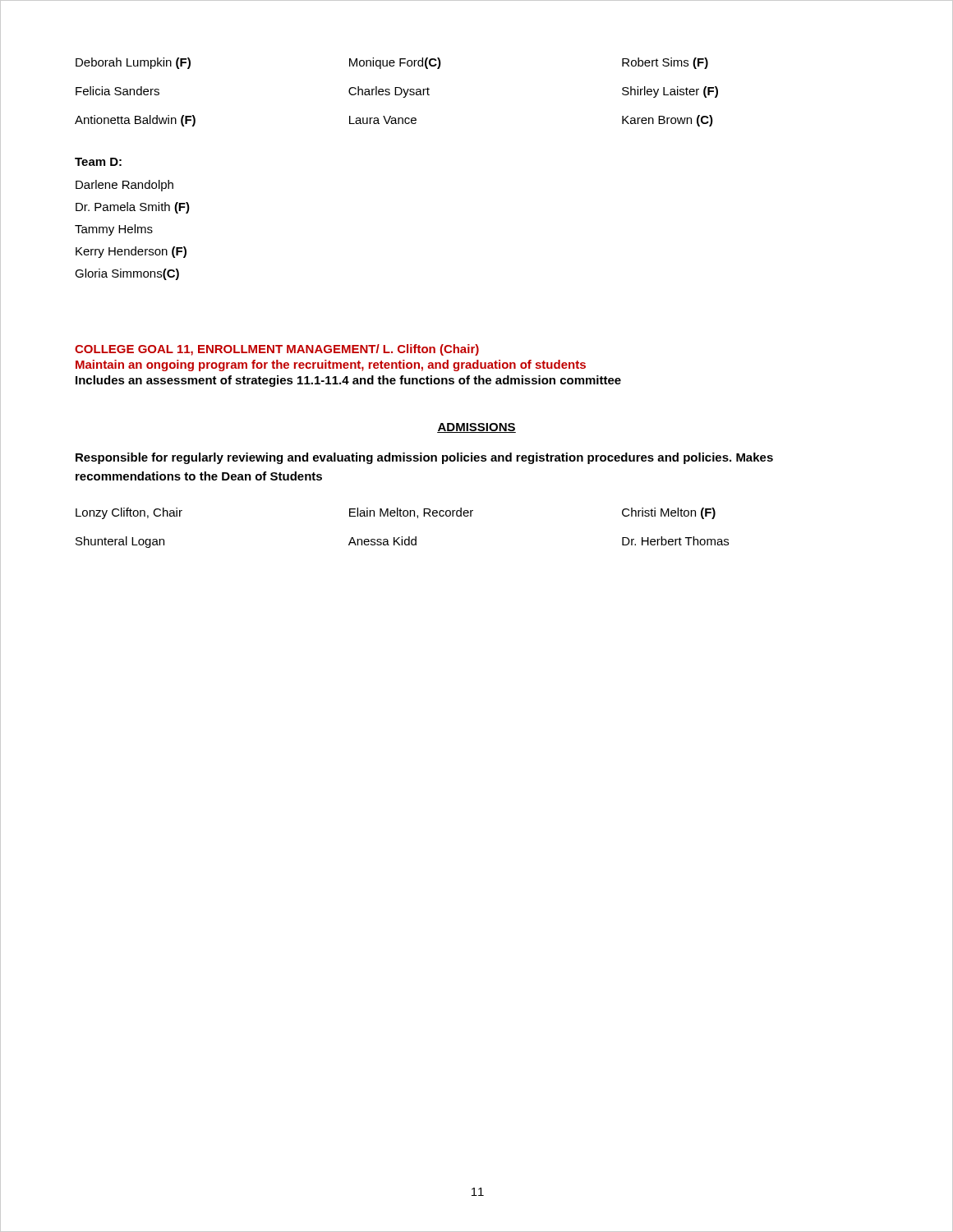
Task: Find "Lonzy Clifton, Chair" on this page
Action: point(129,512)
